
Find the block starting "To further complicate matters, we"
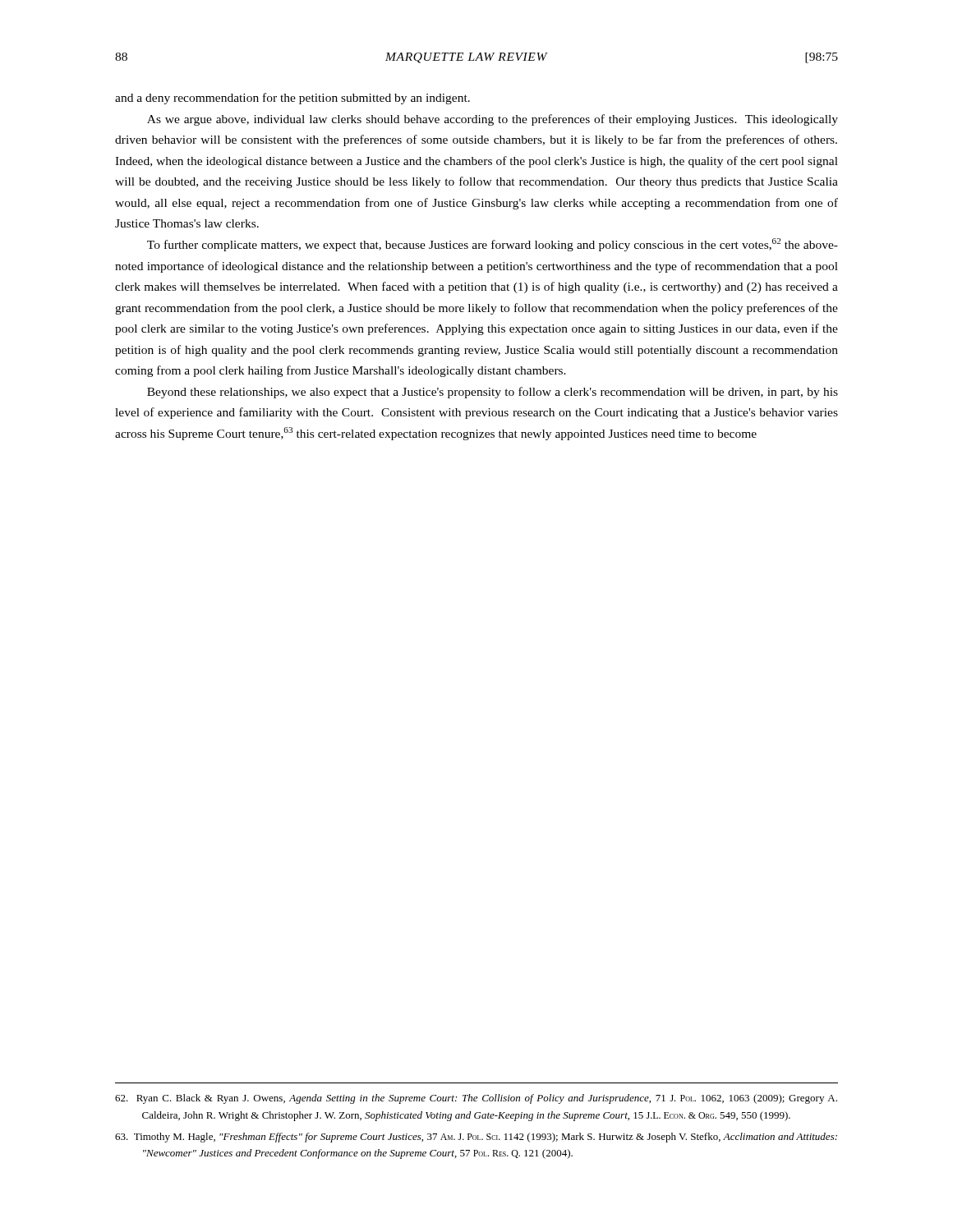pyautogui.click(x=476, y=306)
